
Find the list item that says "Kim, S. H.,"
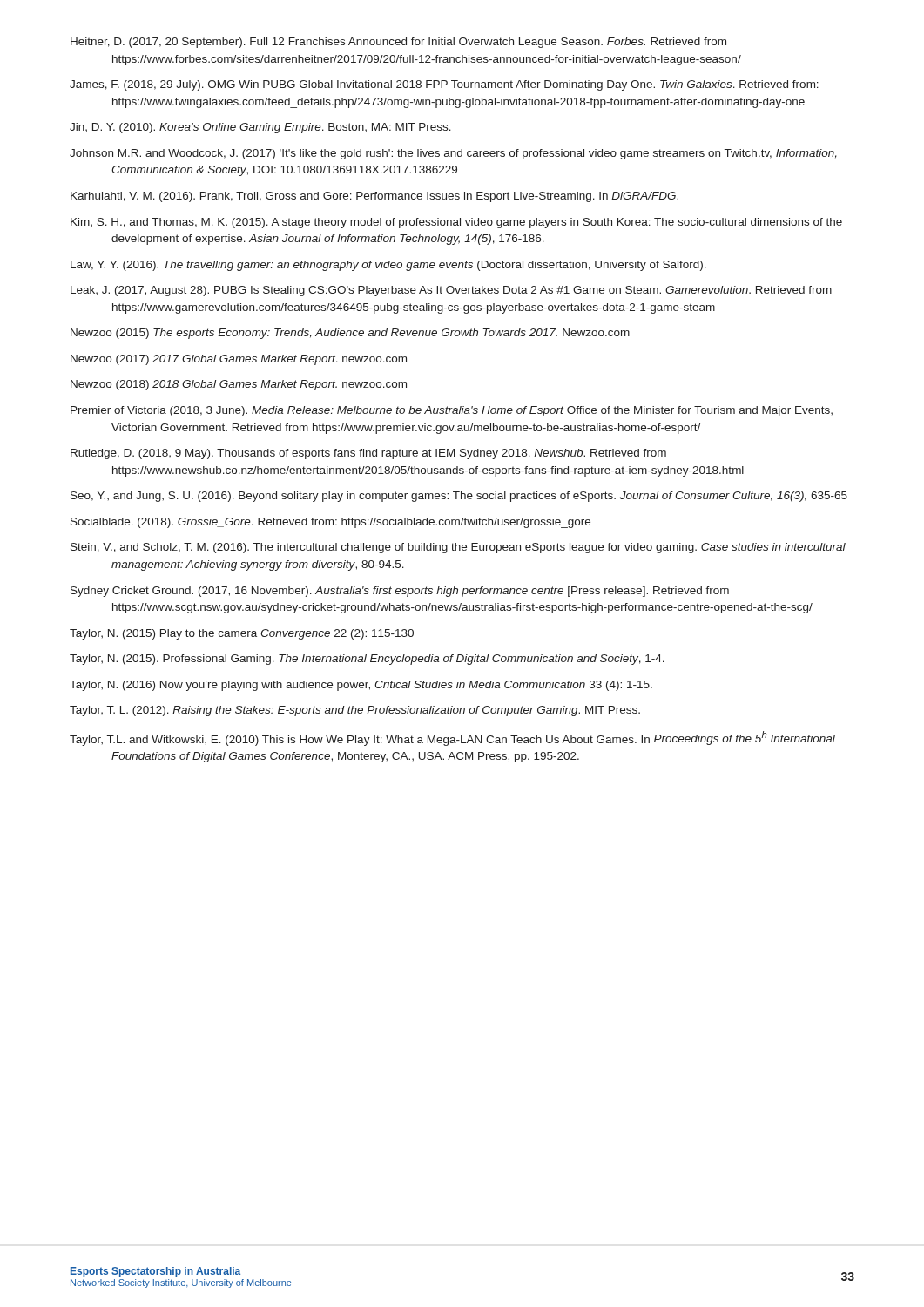[x=456, y=230]
